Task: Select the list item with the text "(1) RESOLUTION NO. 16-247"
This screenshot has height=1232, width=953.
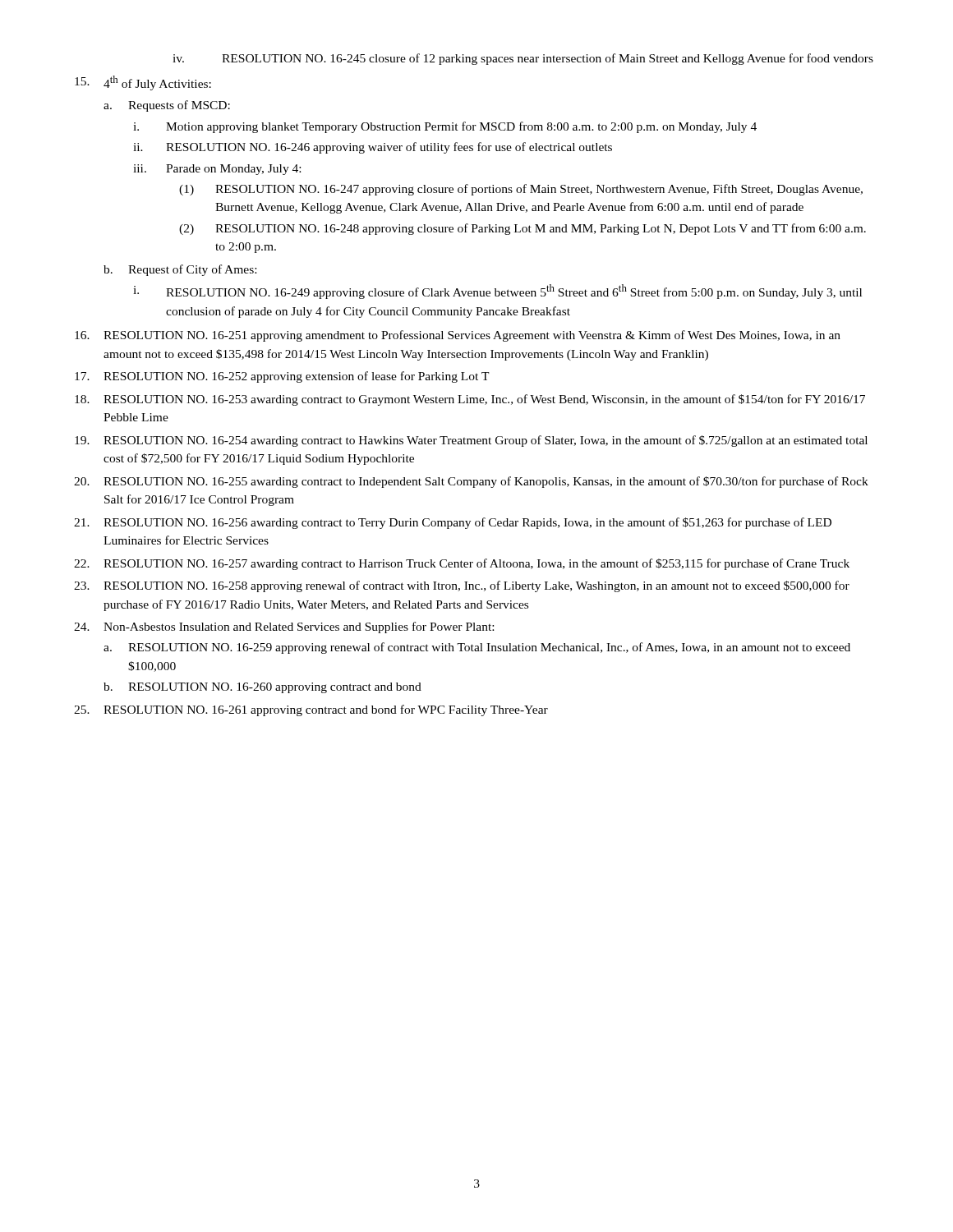Action: [529, 198]
